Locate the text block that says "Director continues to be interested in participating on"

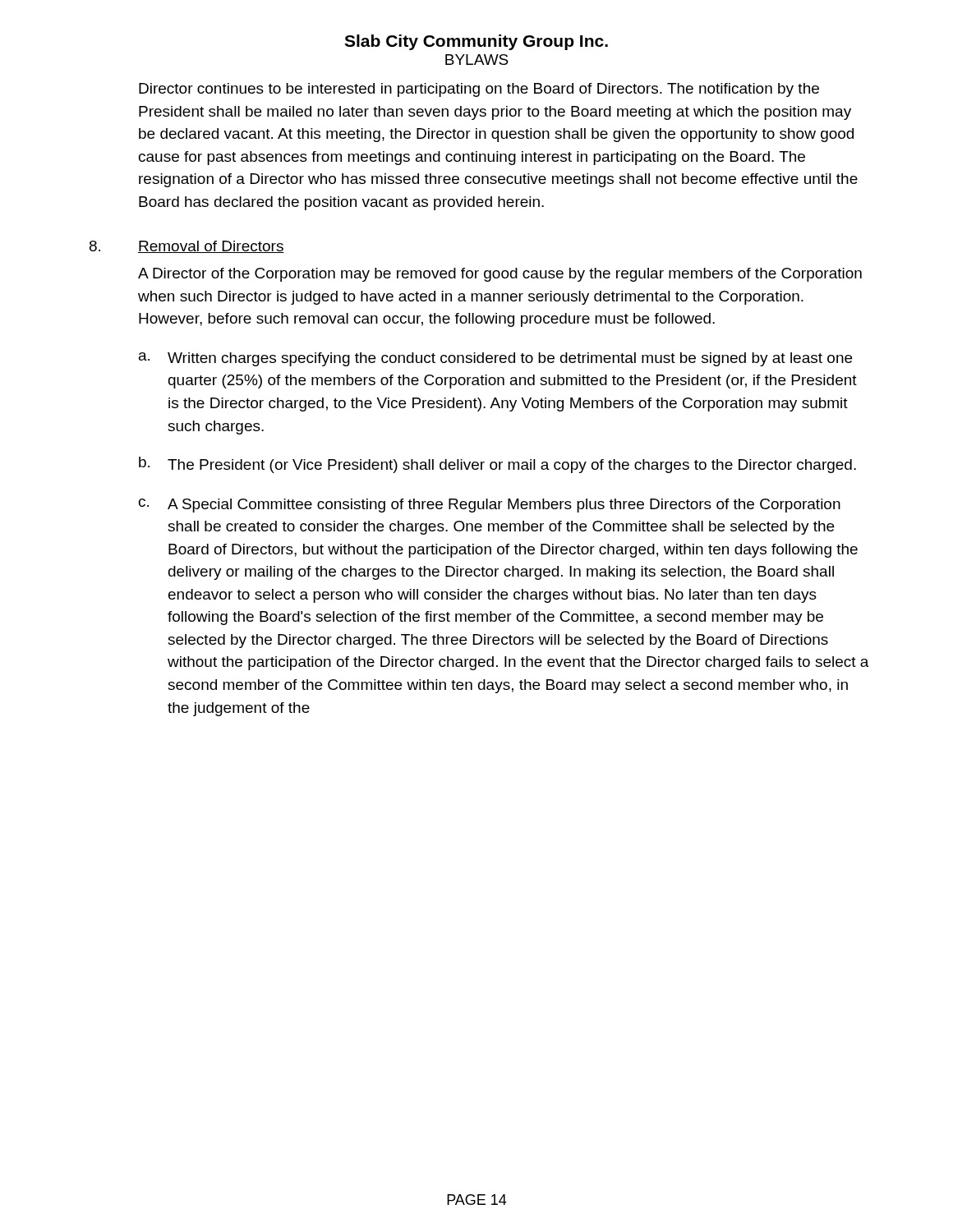click(498, 145)
